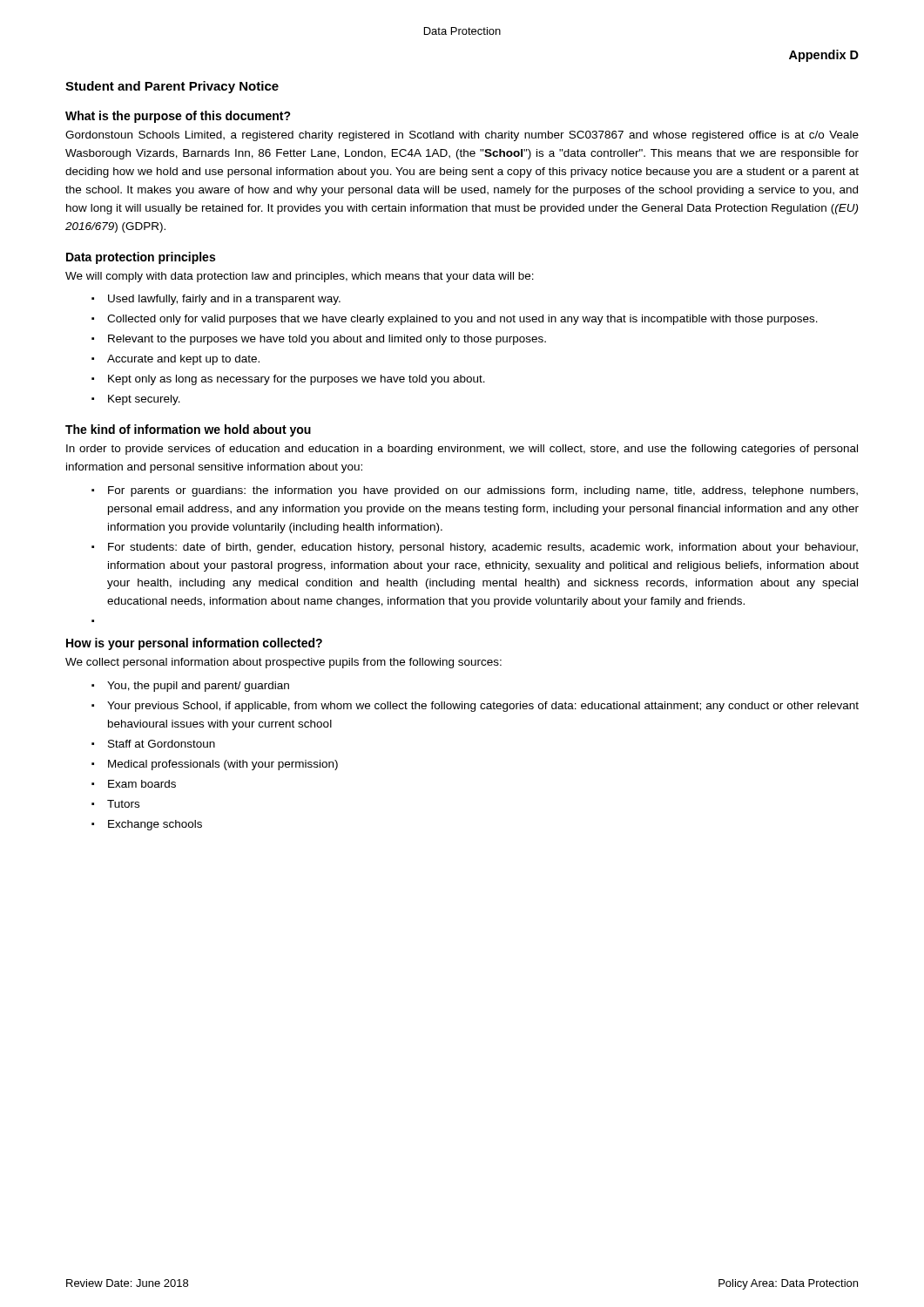Viewport: 924px width, 1307px height.
Task: Navigate to the text starting "Appendix D"
Action: 824,55
